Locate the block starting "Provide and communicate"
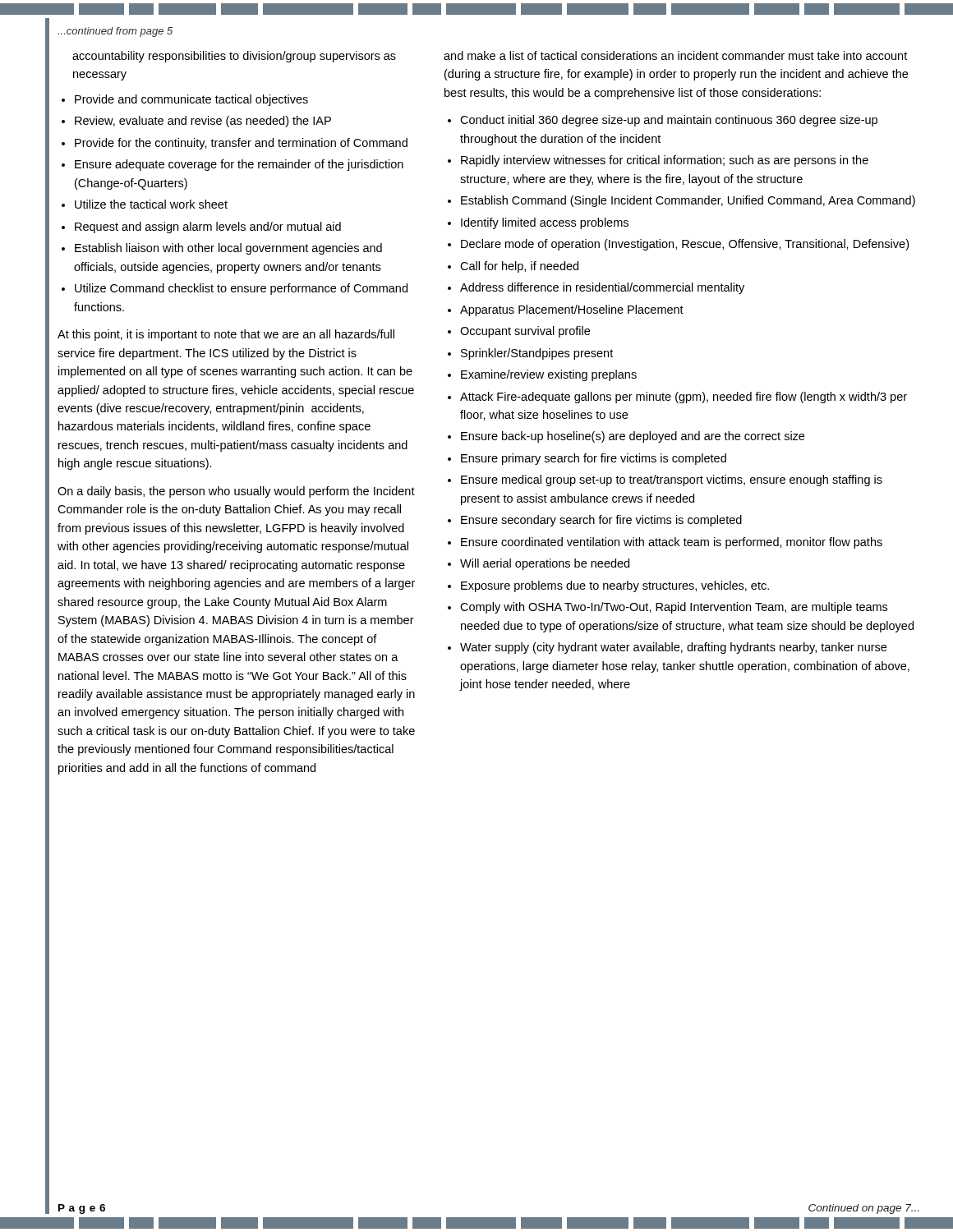Image resolution: width=953 pixels, height=1232 pixels. (x=191, y=99)
